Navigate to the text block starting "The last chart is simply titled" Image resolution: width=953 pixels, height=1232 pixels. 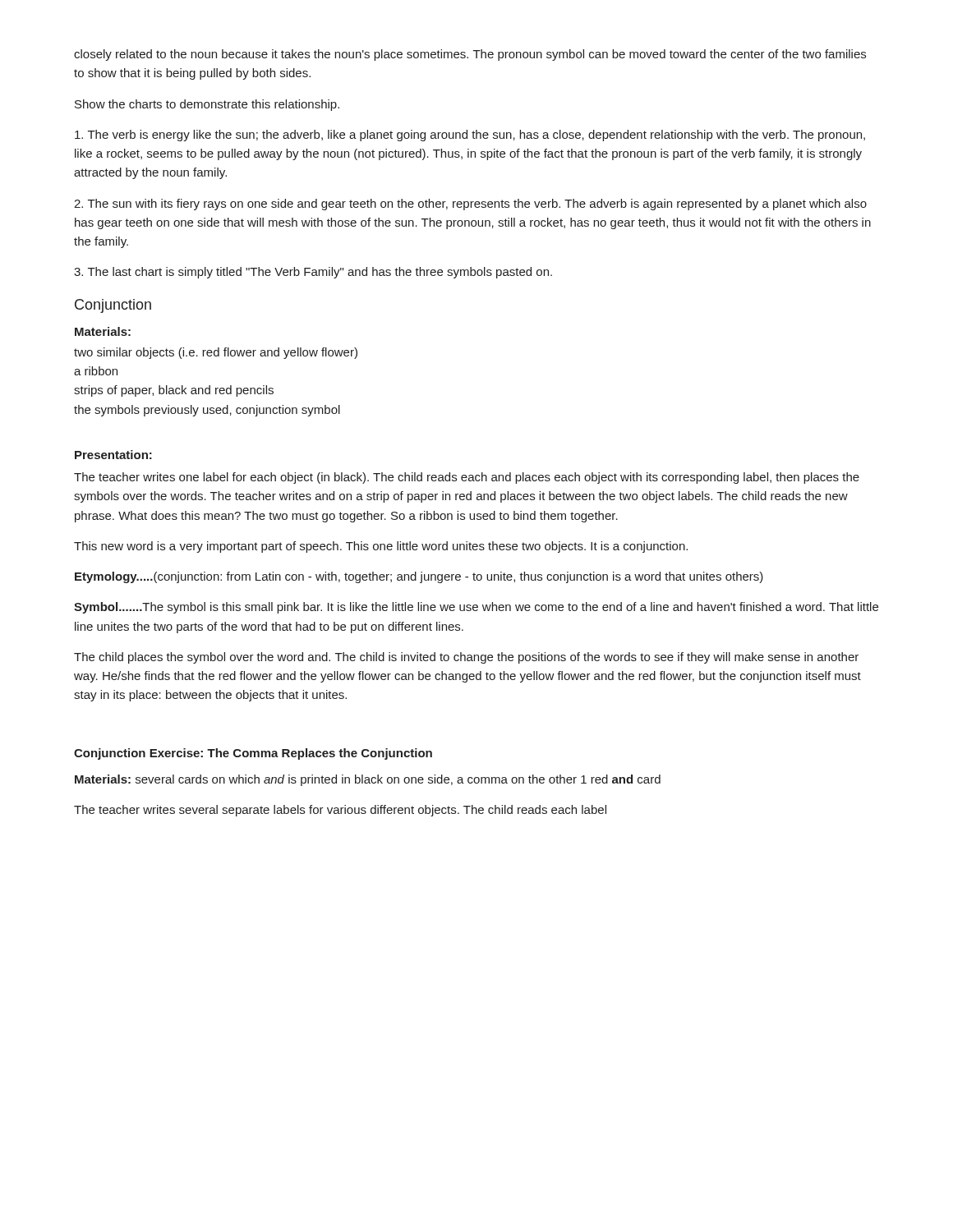click(313, 272)
